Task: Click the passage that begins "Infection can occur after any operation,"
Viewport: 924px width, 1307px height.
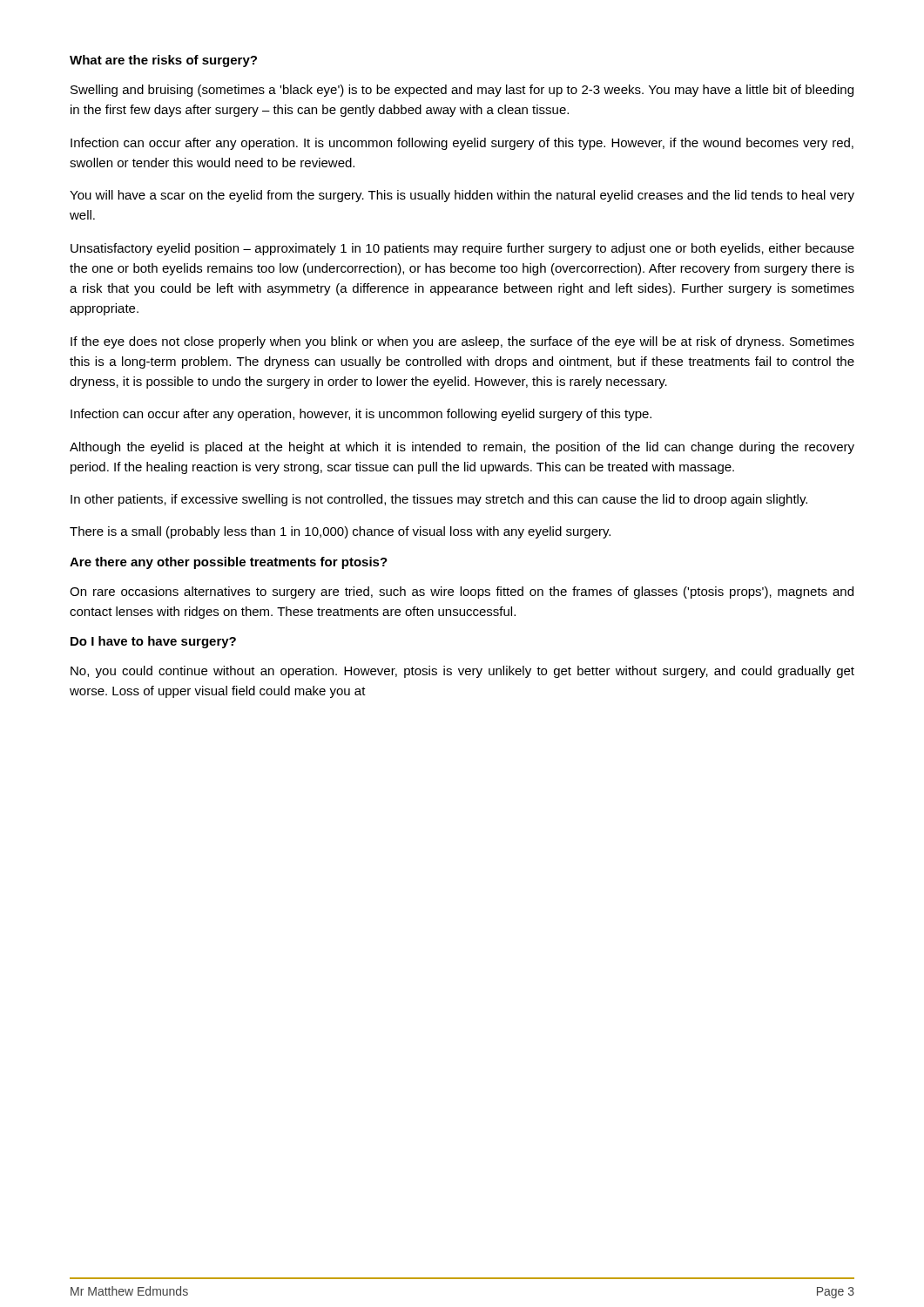Action: click(x=361, y=414)
